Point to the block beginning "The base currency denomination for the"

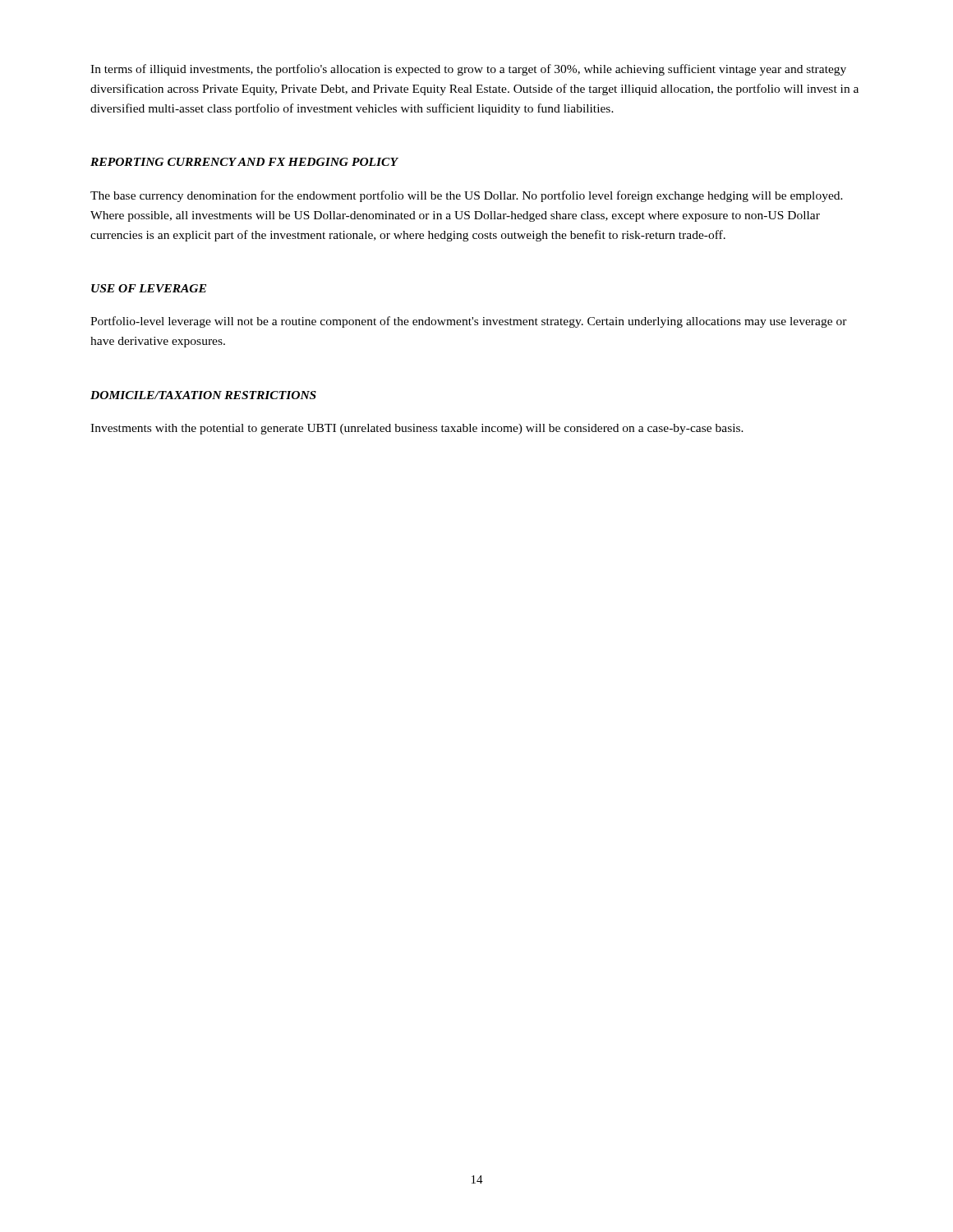[x=467, y=215]
